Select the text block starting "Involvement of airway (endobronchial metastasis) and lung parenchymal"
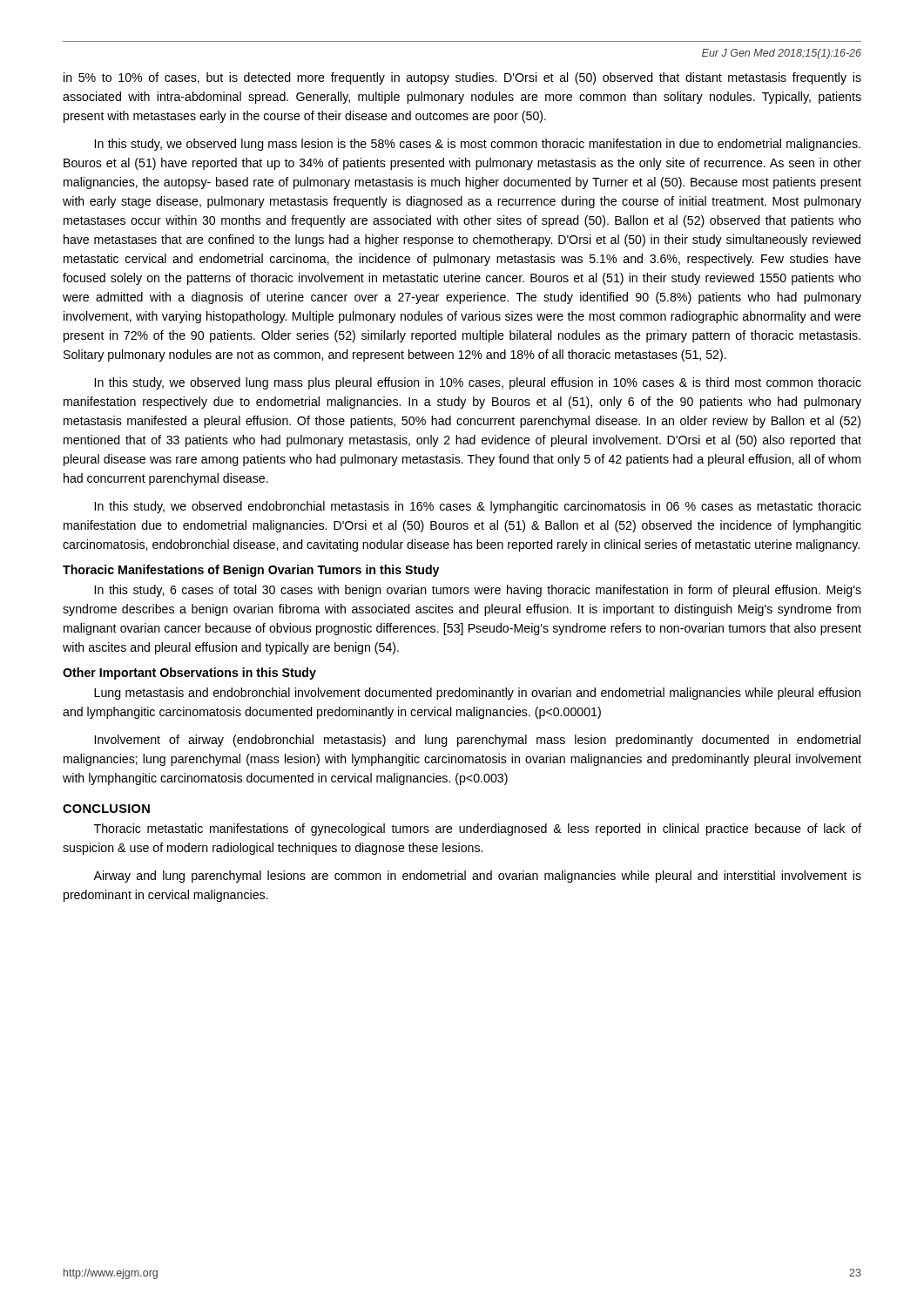The height and width of the screenshot is (1307, 924). pyautogui.click(x=462, y=759)
